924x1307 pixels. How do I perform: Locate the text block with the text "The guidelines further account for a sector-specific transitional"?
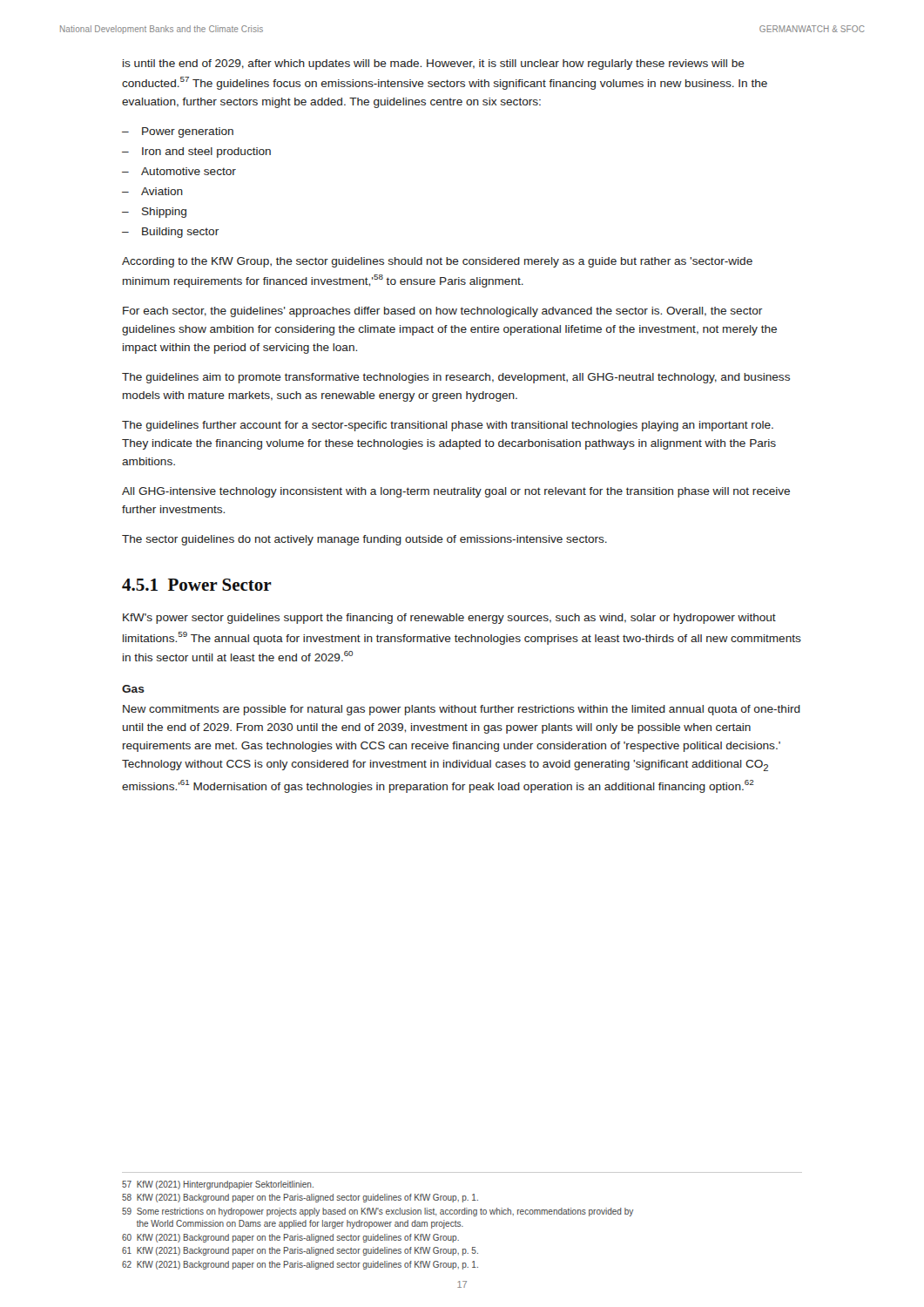coord(449,443)
